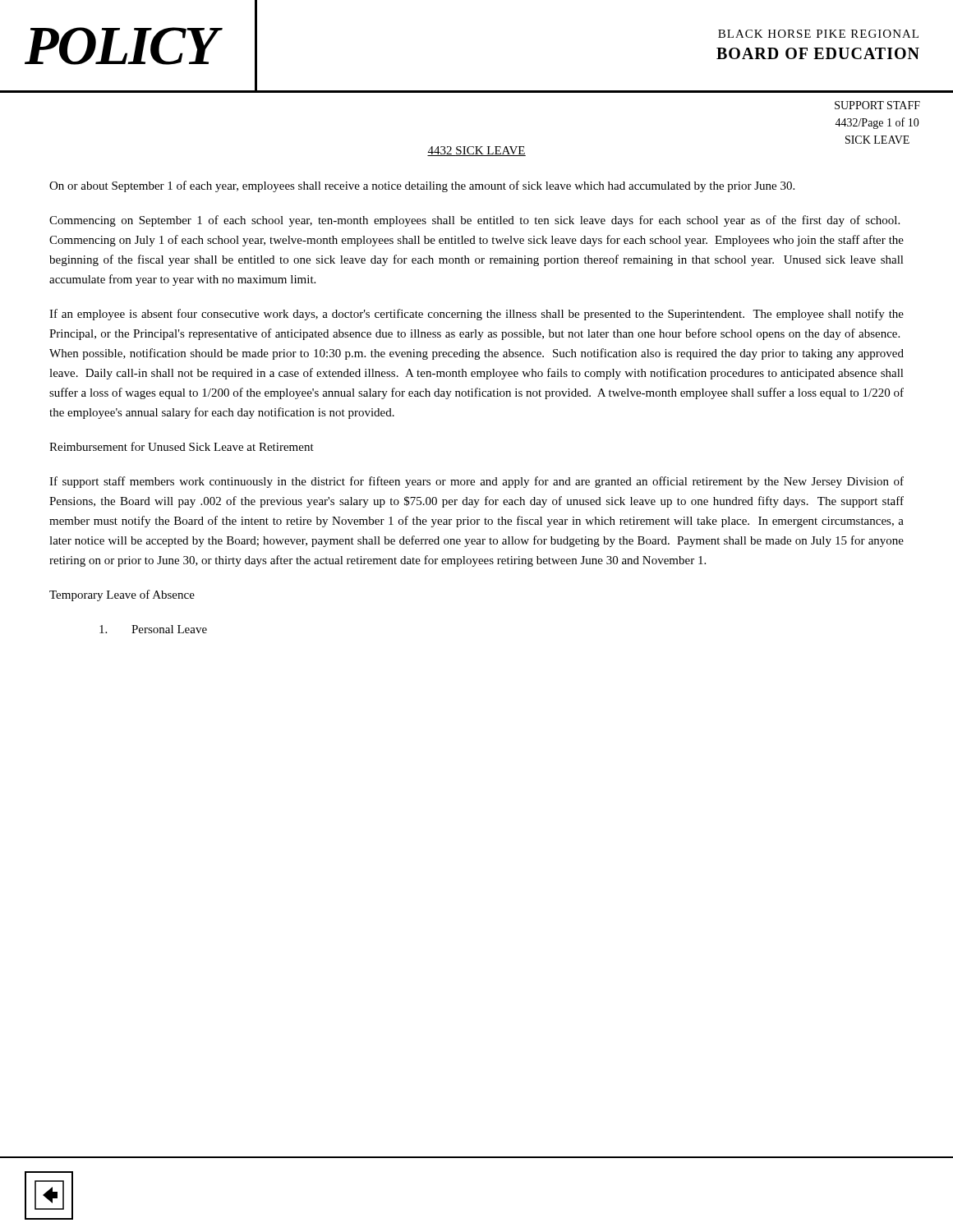Select the text block that says "Commencing on September 1 of"
This screenshot has height=1232, width=953.
pyautogui.click(x=476, y=250)
